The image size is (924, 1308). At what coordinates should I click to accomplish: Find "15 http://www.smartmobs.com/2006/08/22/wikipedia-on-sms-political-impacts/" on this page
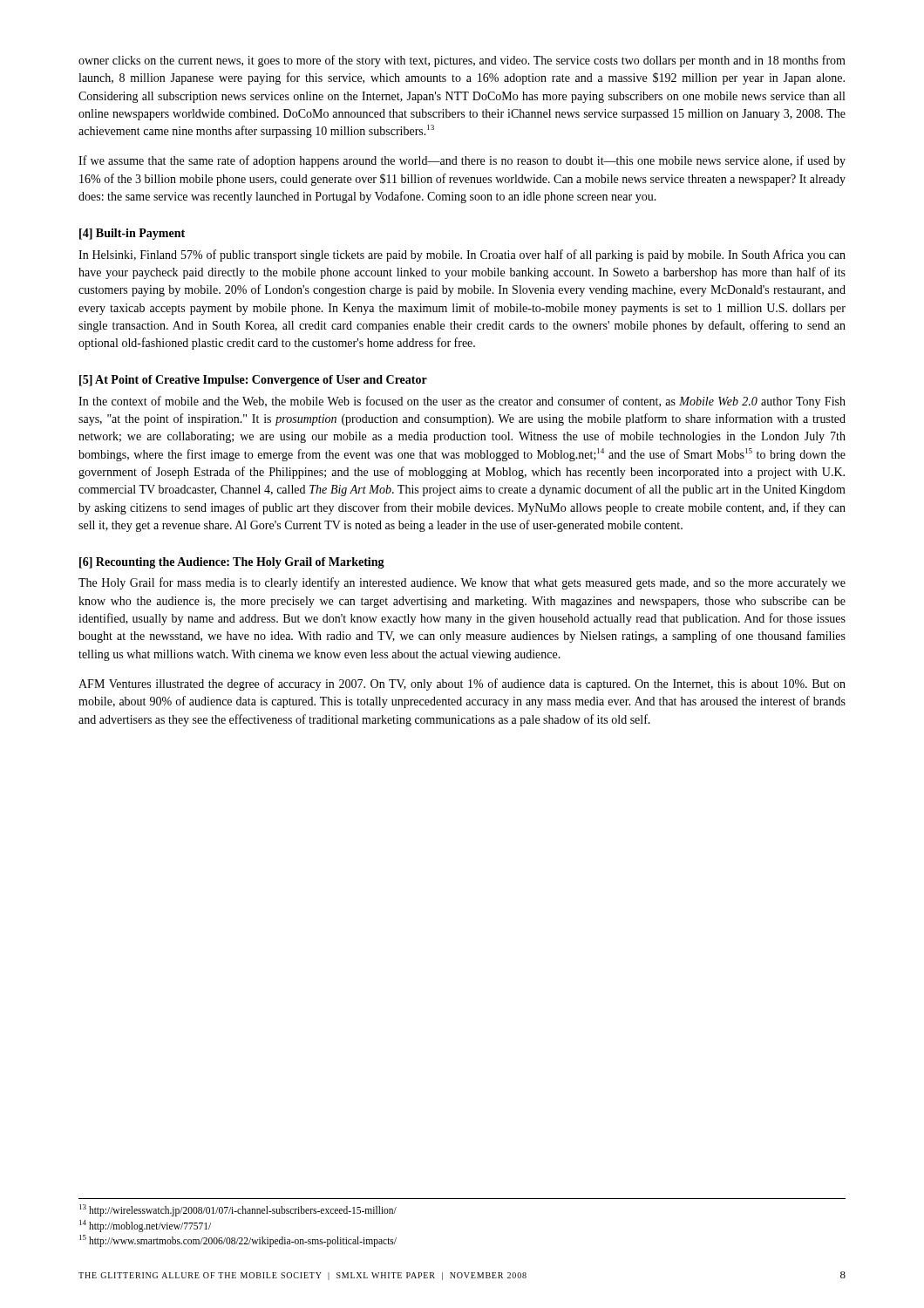click(x=238, y=1240)
